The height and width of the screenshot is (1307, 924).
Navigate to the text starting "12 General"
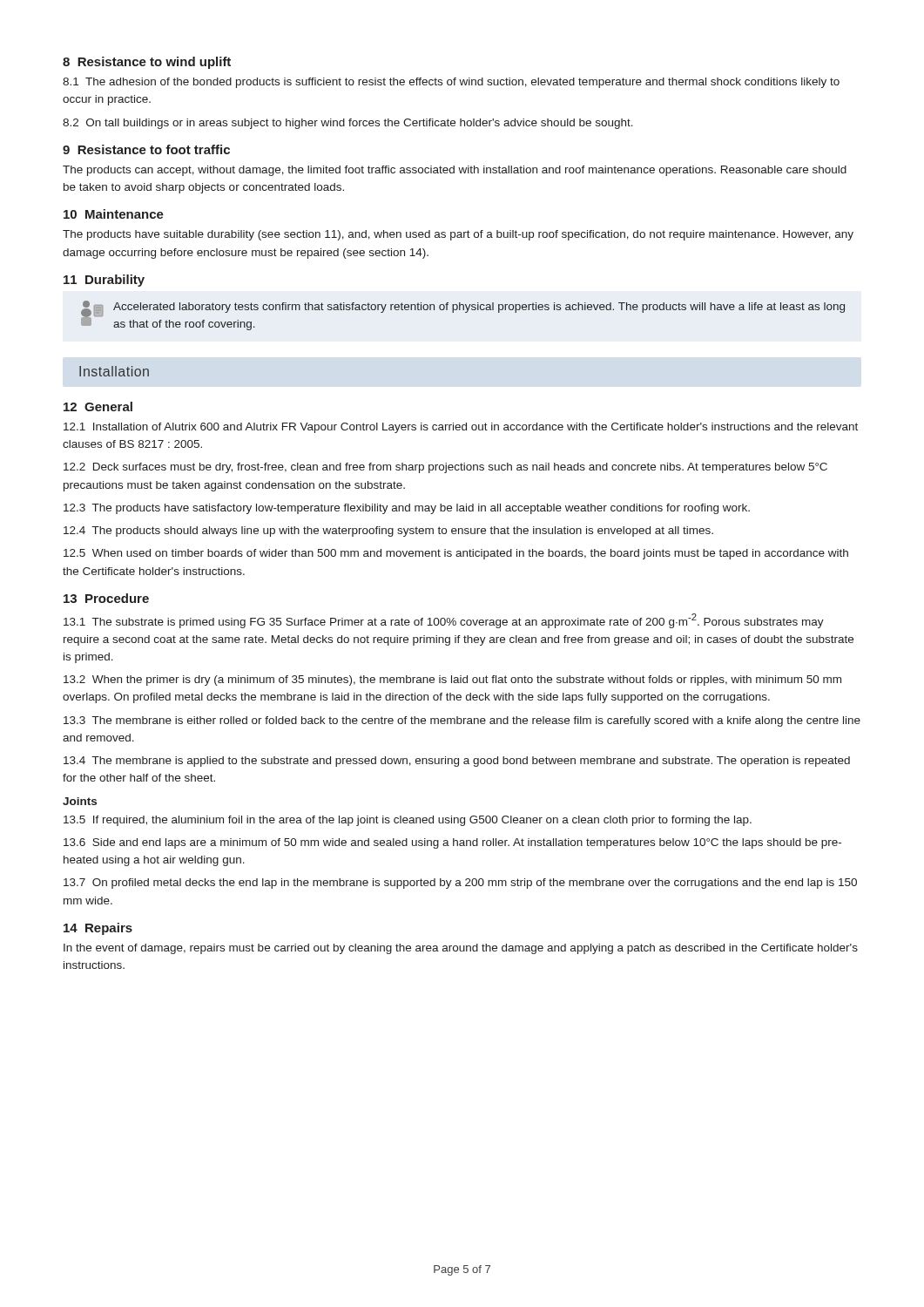[x=98, y=406]
